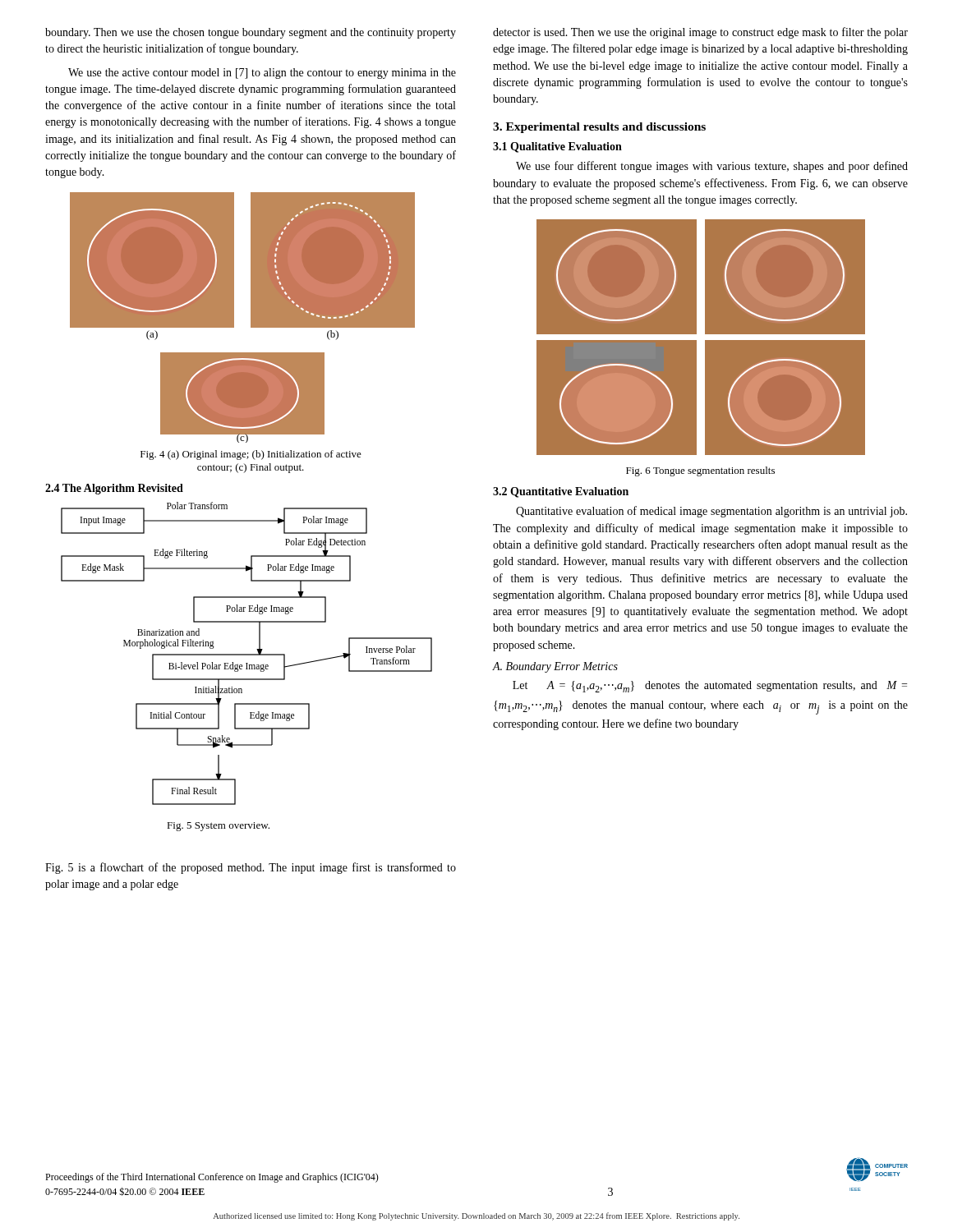Click the caption that begins "Fig. 6 Tongue"
Viewport: 953px width, 1232px height.
point(700,471)
